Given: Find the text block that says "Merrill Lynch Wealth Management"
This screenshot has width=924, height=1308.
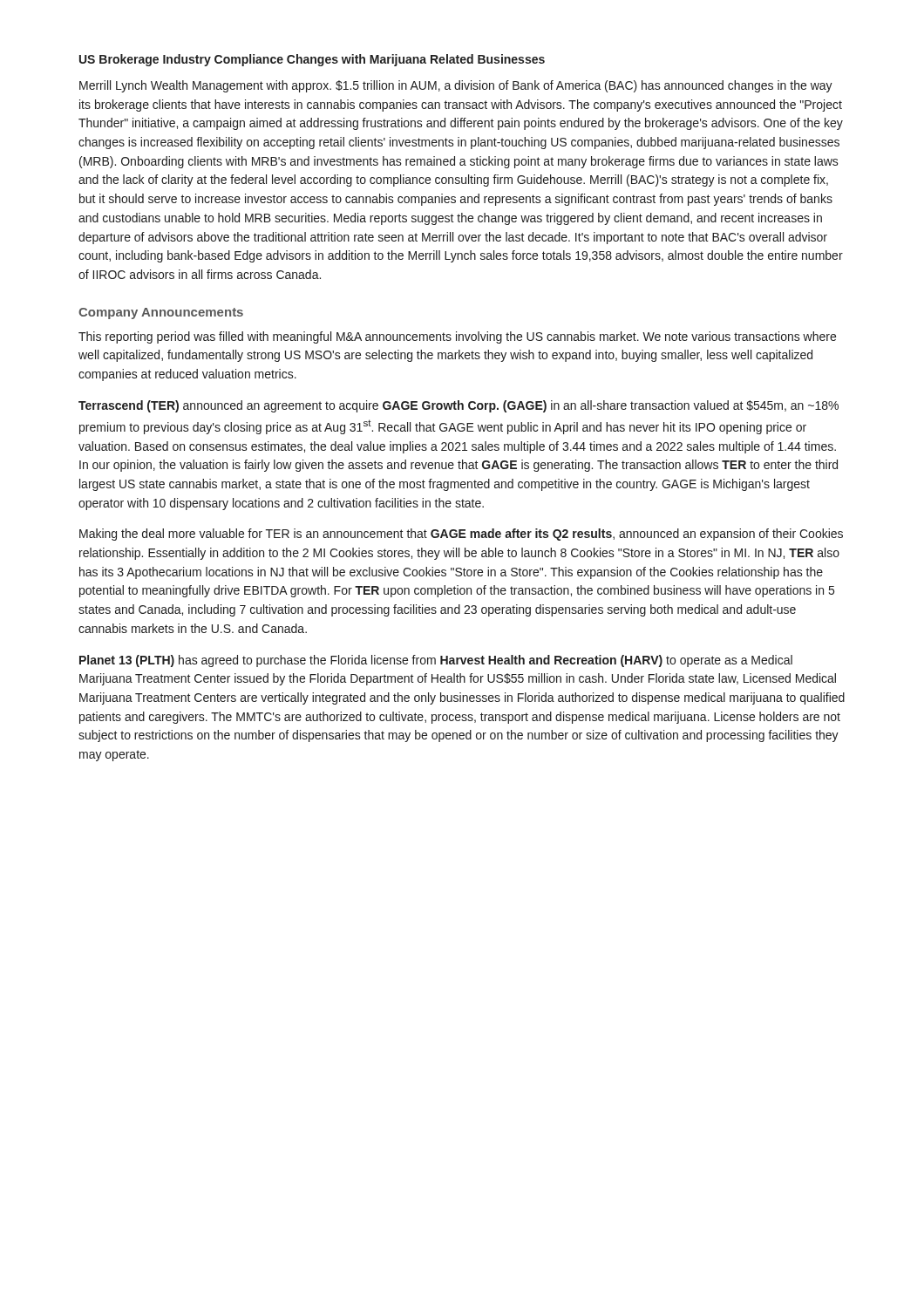Looking at the screenshot, I should tap(462, 181).
